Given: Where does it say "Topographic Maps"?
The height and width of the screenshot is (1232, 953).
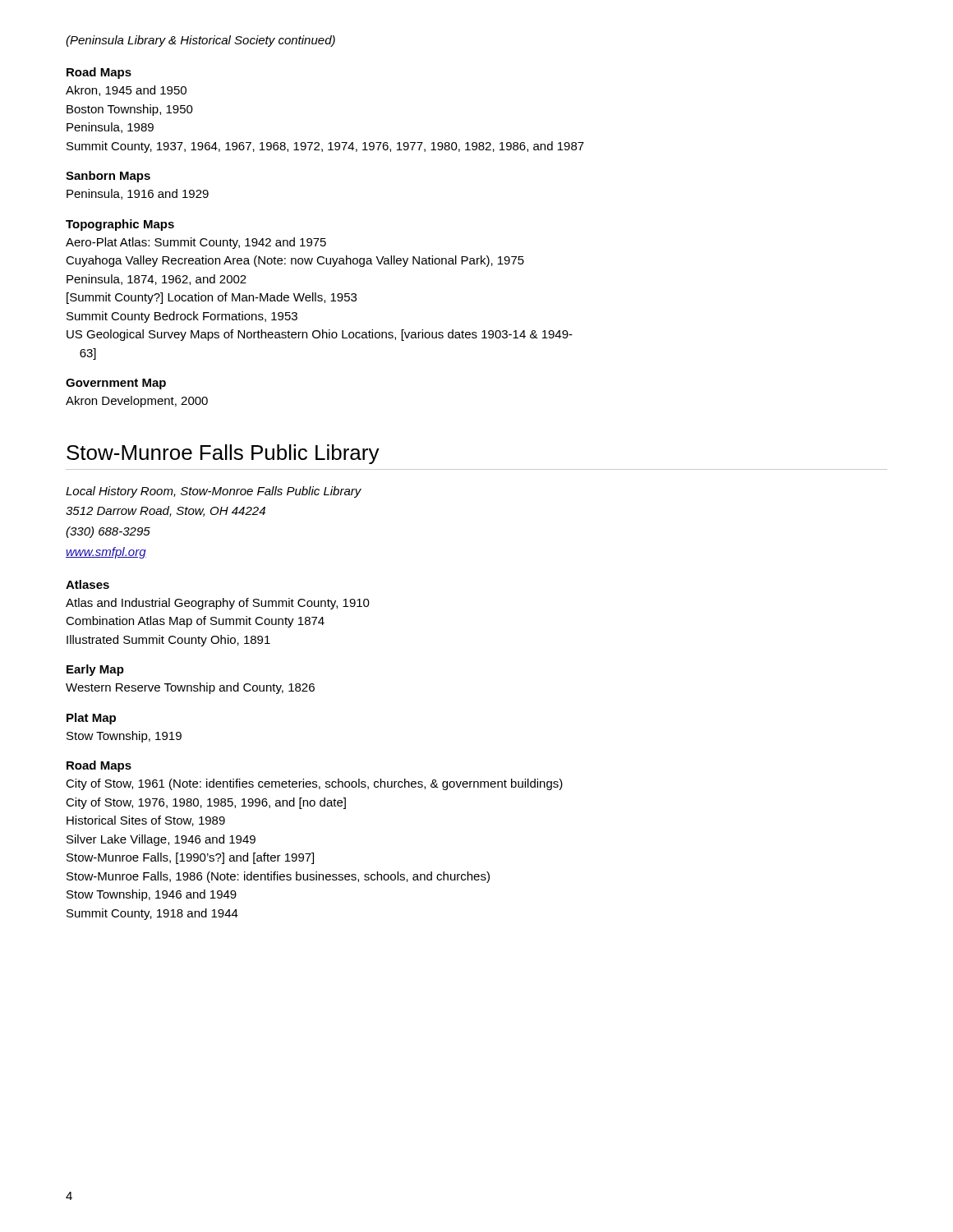Looking at the screenshot, I should pyautogui.click(x=120, y=223).
